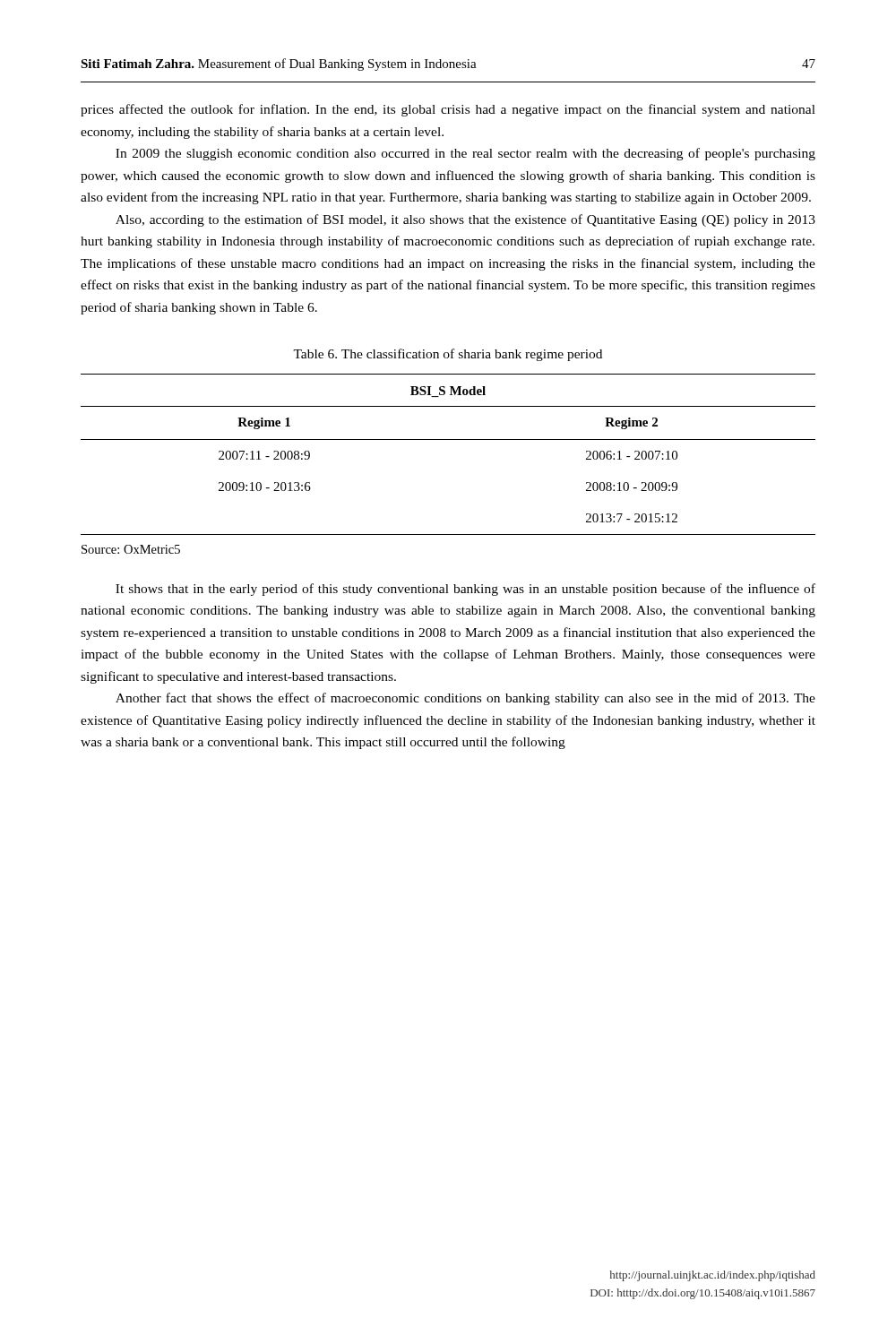Find the caption on this page that starts "Table 6. The"
Viewport: 896px width, 1344px height.
[x=448, y=354]
